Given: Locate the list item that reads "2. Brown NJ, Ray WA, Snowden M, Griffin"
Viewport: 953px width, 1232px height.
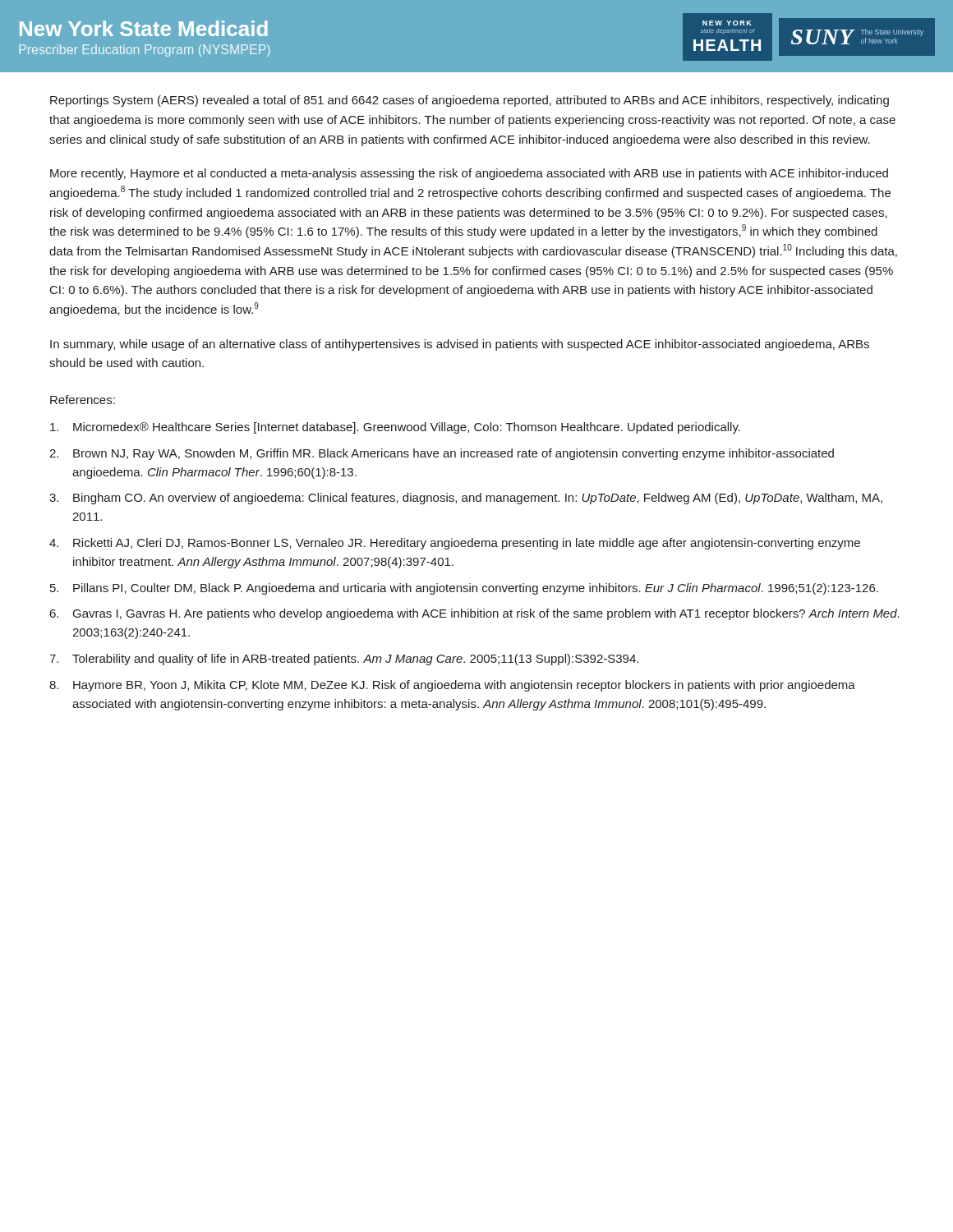Looking at the screenshot, I should 476,463.
